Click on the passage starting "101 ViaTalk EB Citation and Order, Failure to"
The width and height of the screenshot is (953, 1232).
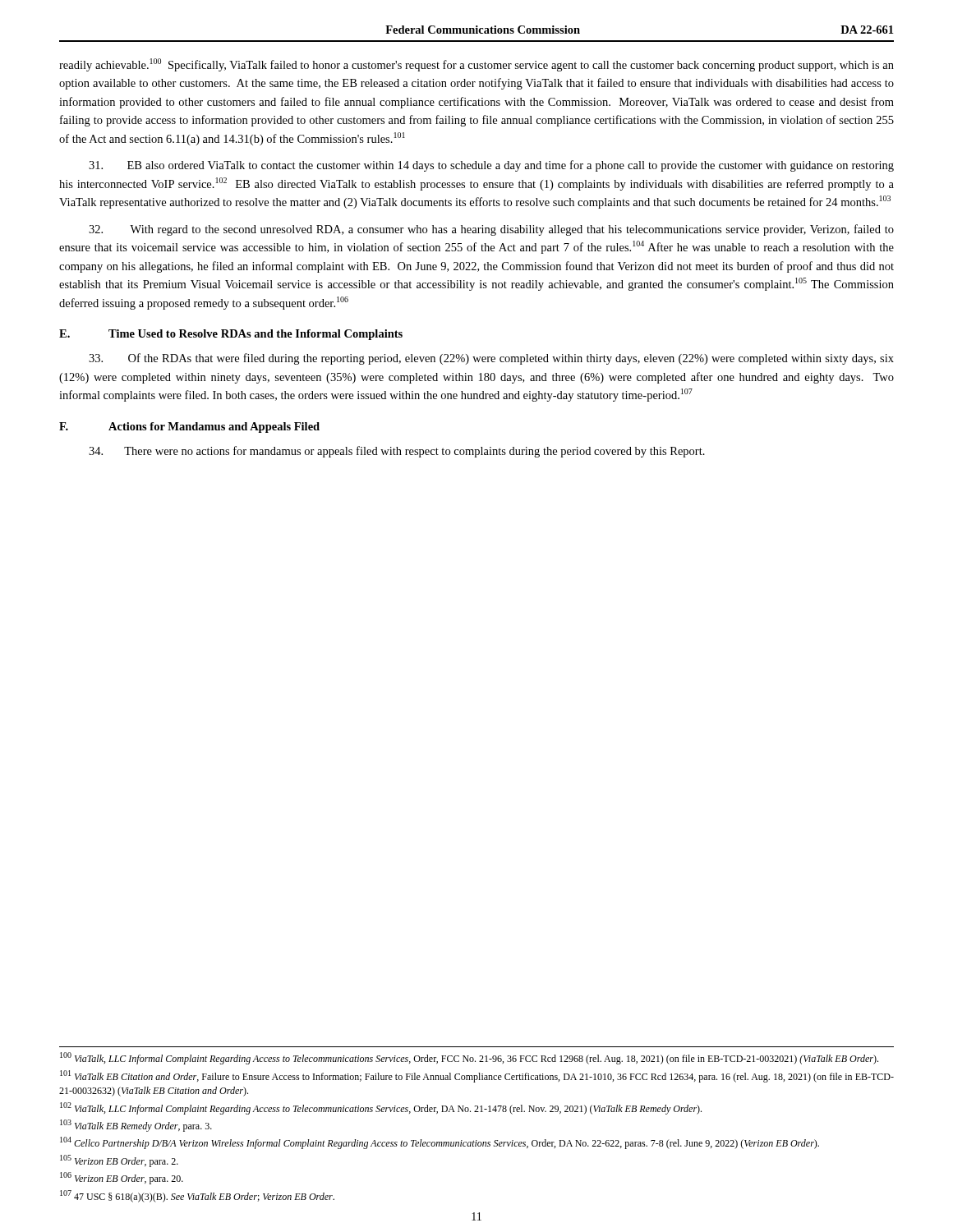[x=476, y=1083]
